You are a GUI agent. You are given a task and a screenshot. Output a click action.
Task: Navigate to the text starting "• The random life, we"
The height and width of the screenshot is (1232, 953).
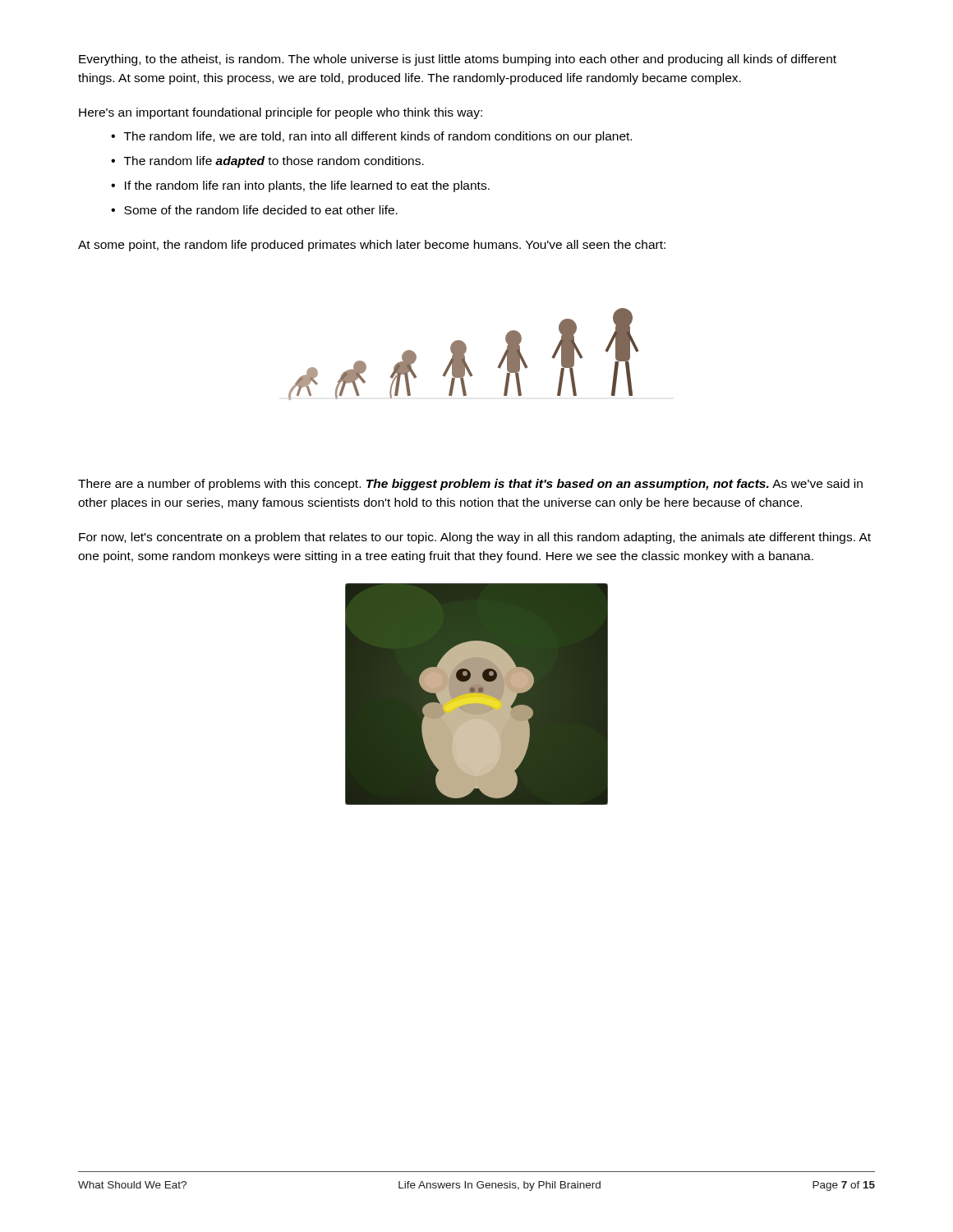coord(372,136)
